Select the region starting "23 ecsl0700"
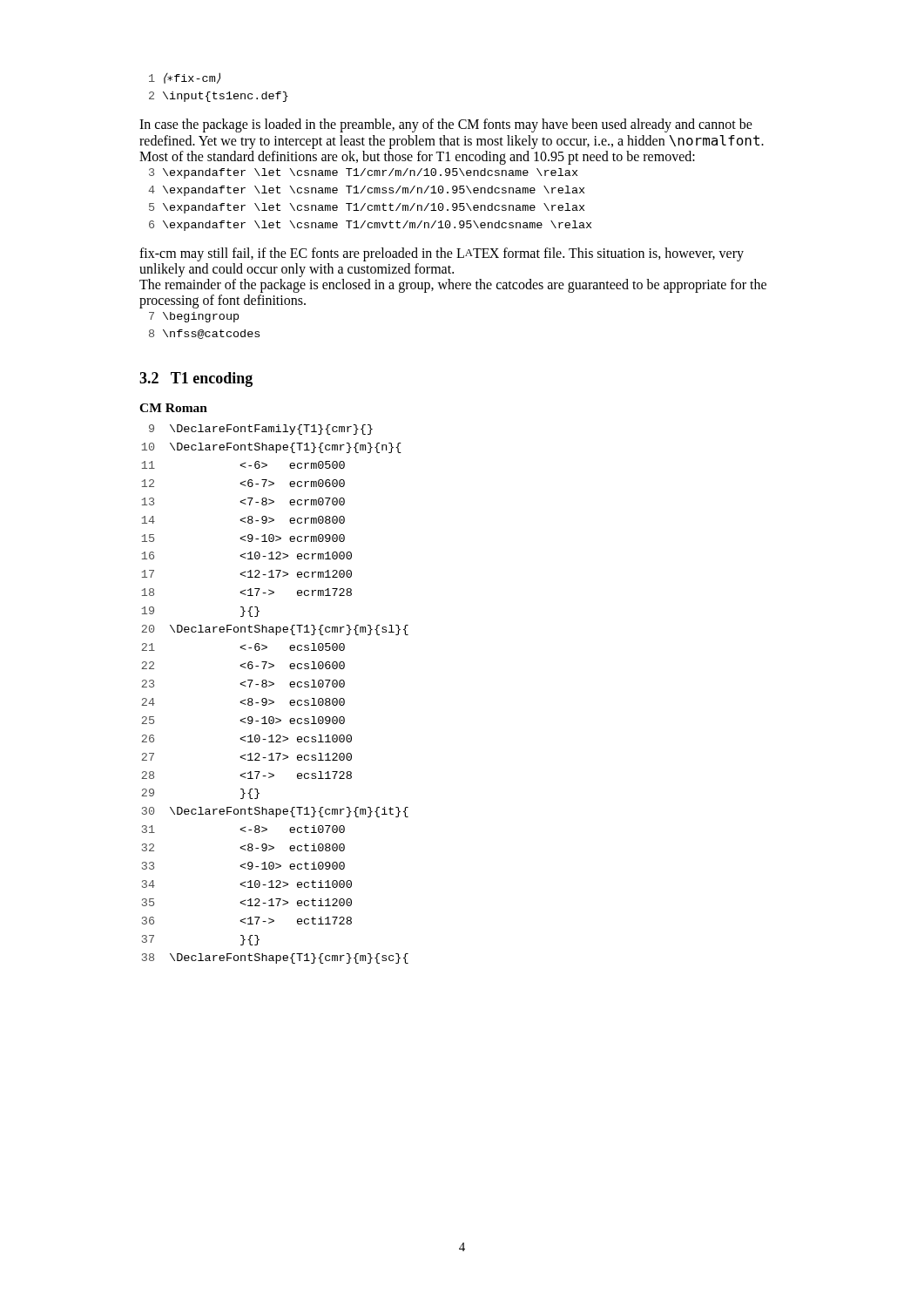The image size is (924, 1307). pos(242,685)
